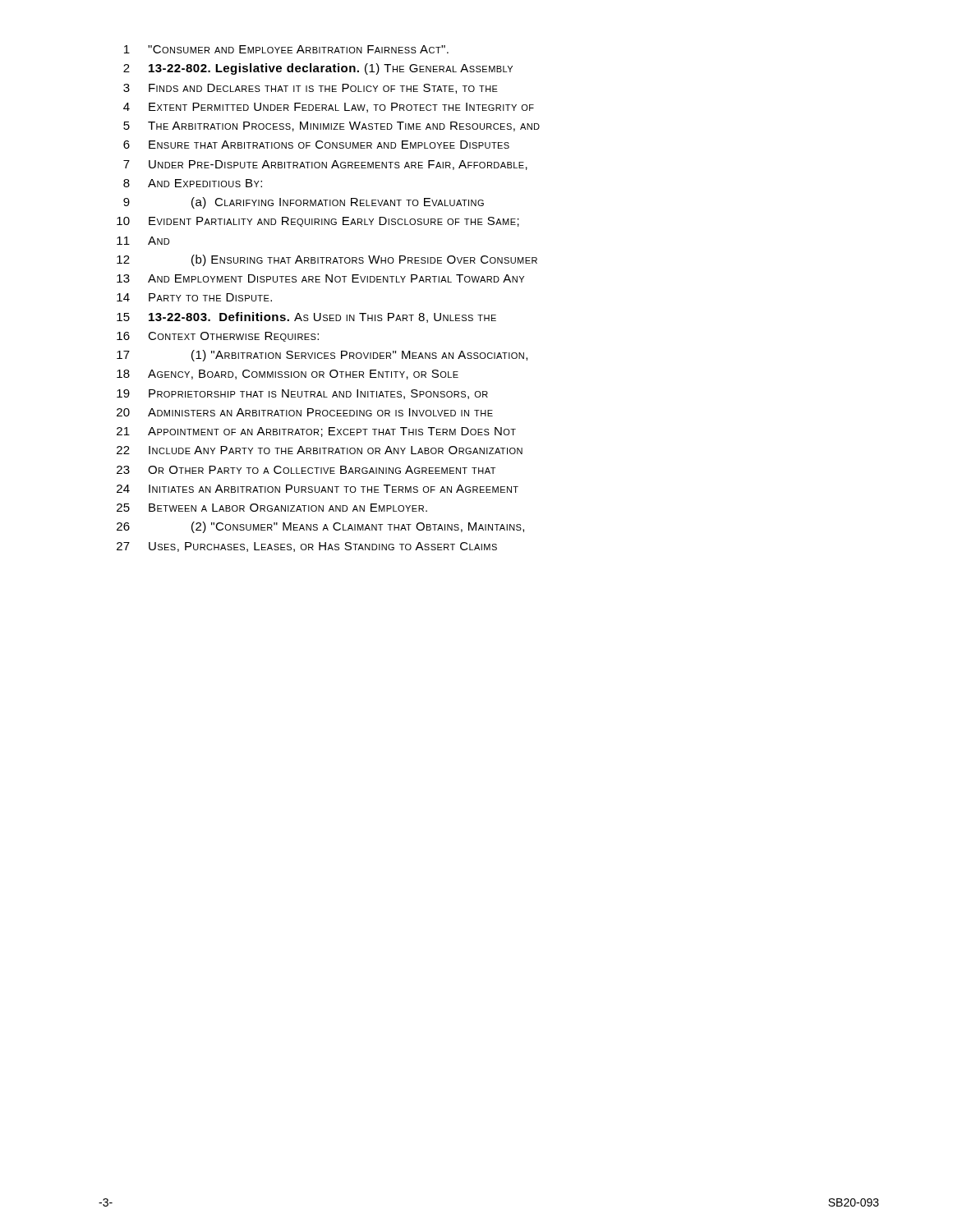The height and width of the screenshot is (1232, 953).
Task: Click on the list item containing "12 (b) Ensuring that"
Action: (x=489, y=259)
